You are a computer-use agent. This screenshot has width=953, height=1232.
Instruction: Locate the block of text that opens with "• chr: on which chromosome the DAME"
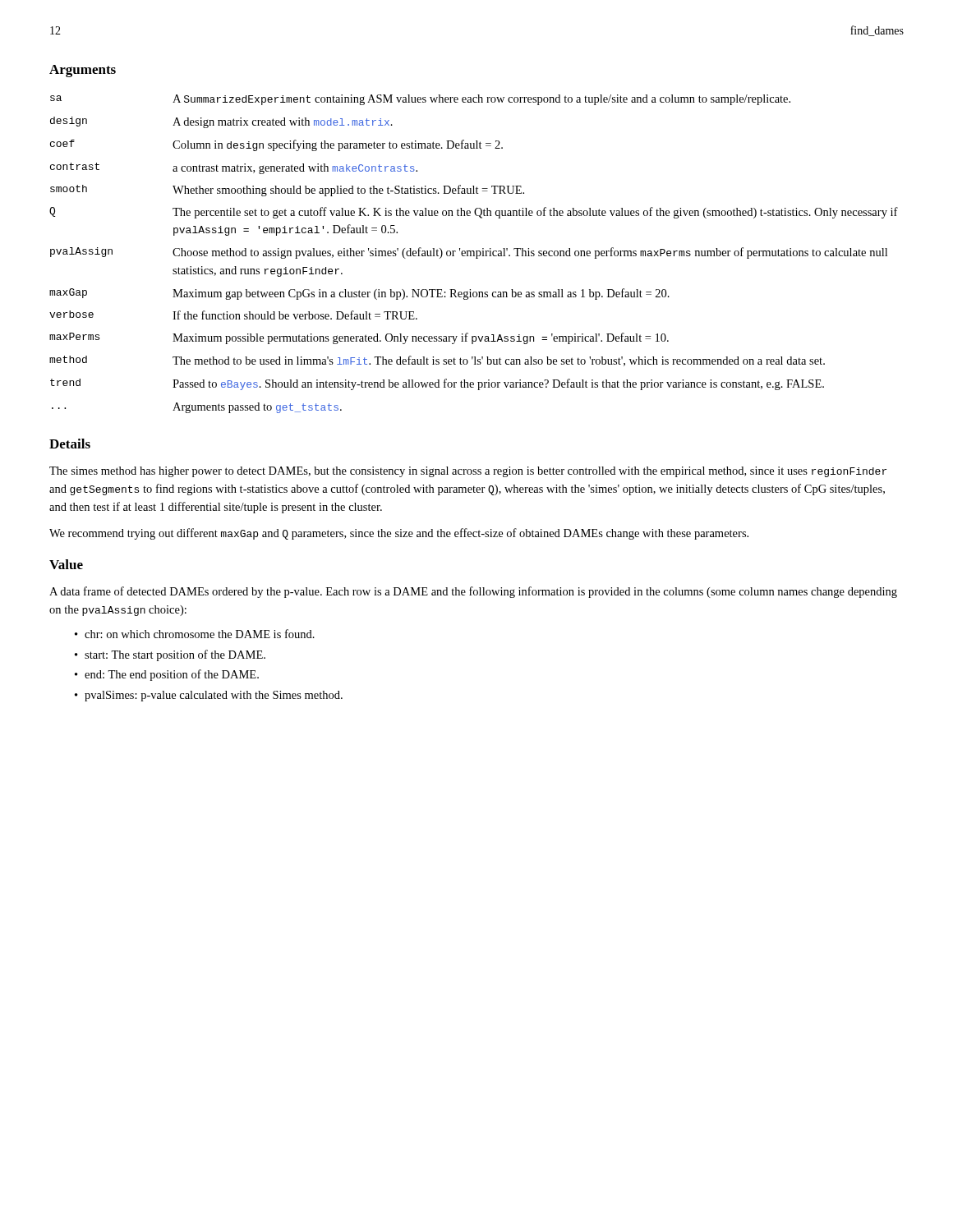point(194,635)
